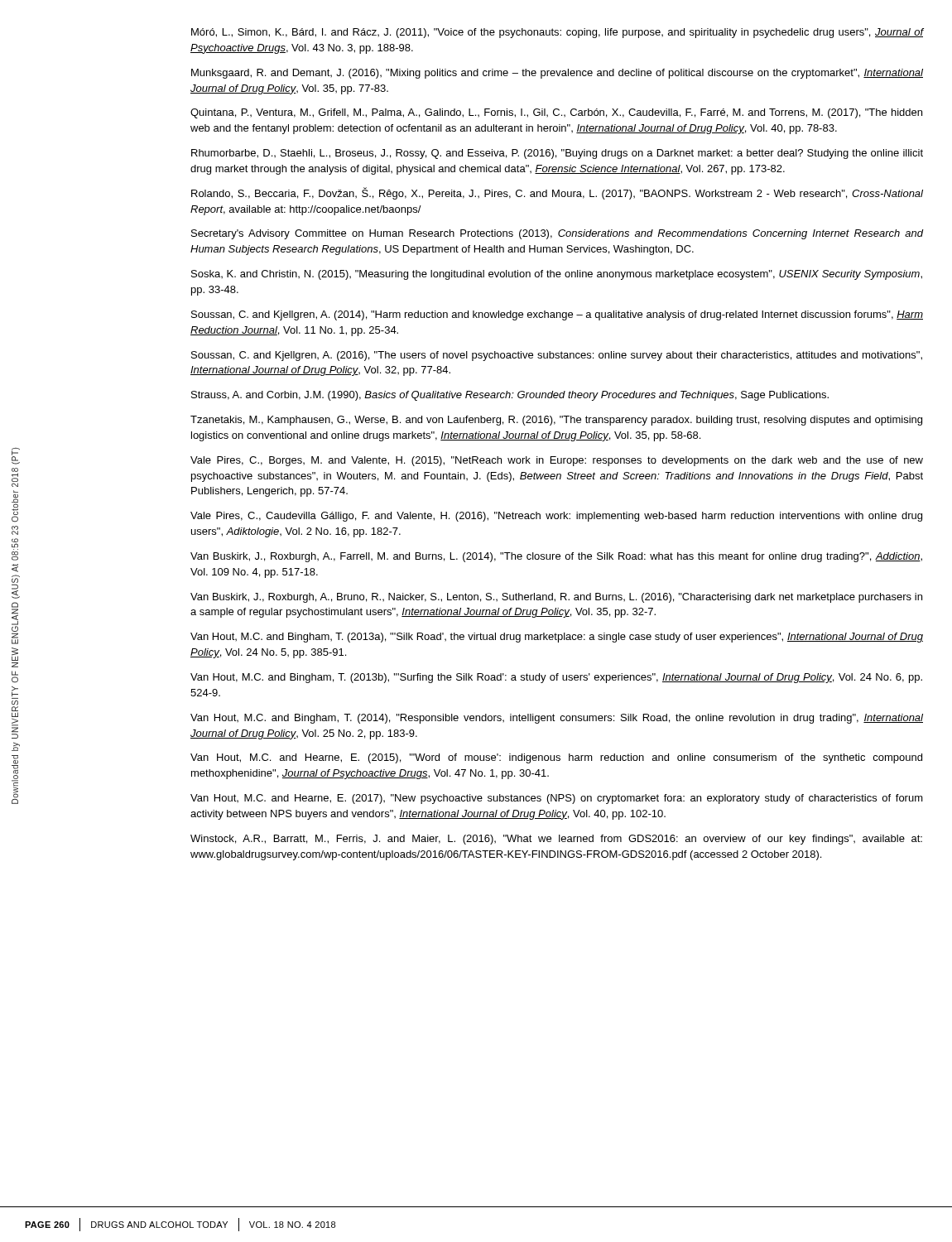The width and height of the screenshot is (952, 1242).
Task: Point to the region starting "Rhumorbarbe, D., Staehli, L., Broseus, J., Rossy, Q."
Action: [557, 161]
